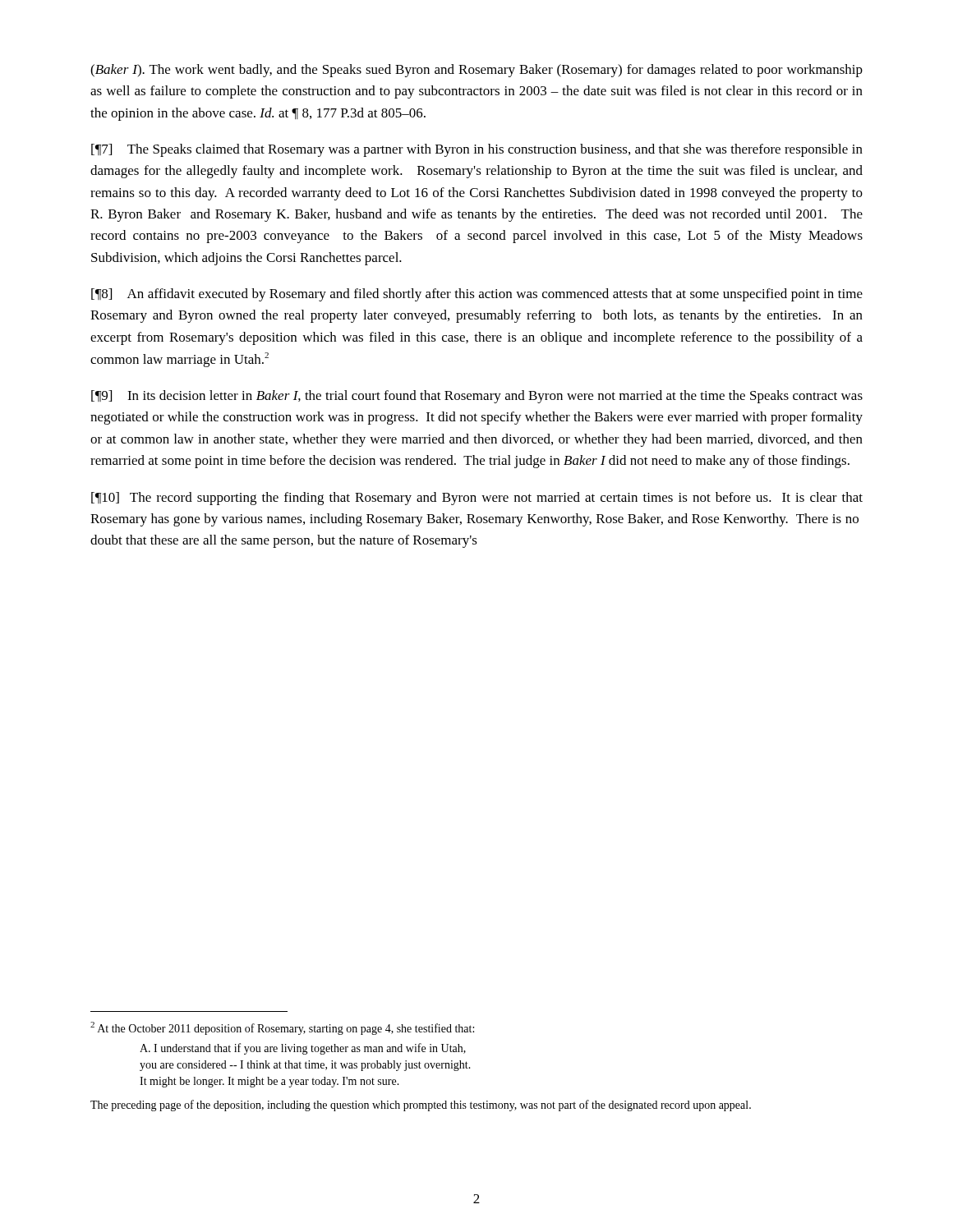953x1232 pixels.
Task: Click on the block starting "(Baker I). The work went"
Action: pyautogui.click(x=476, y=91)
